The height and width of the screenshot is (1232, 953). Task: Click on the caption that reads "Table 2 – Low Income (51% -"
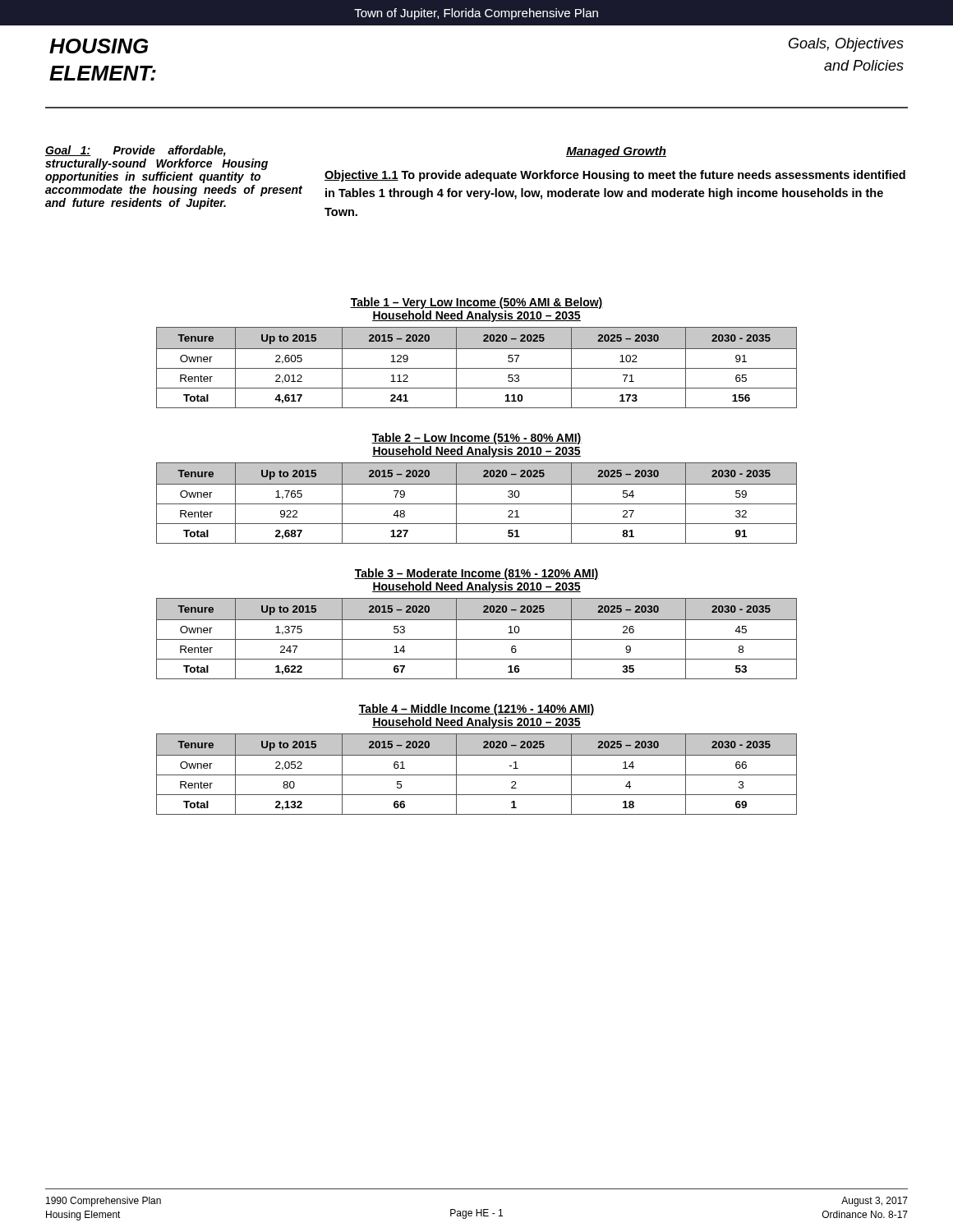[x=476, y=444]
